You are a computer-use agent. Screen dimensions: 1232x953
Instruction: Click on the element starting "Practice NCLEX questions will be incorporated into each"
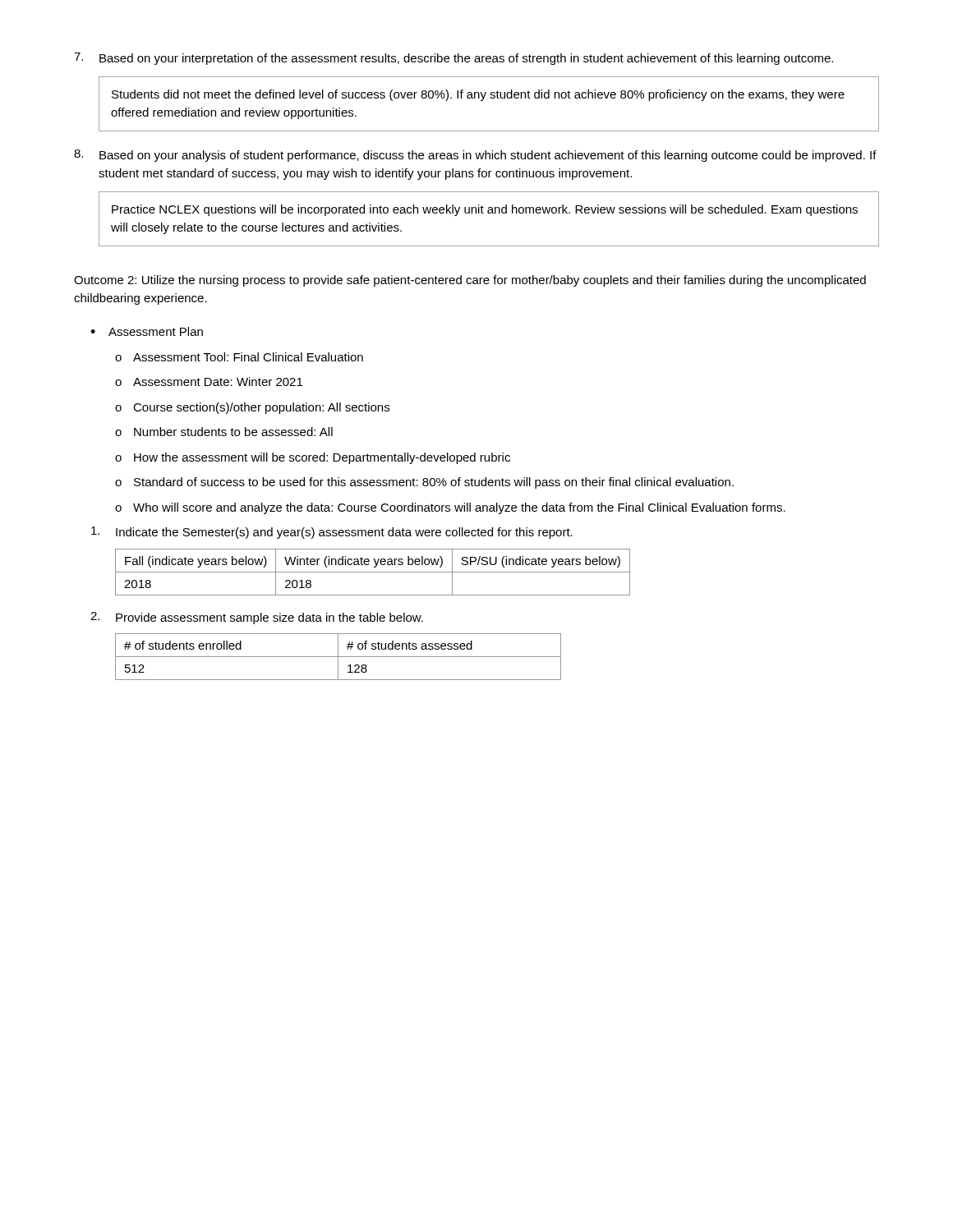485,218
